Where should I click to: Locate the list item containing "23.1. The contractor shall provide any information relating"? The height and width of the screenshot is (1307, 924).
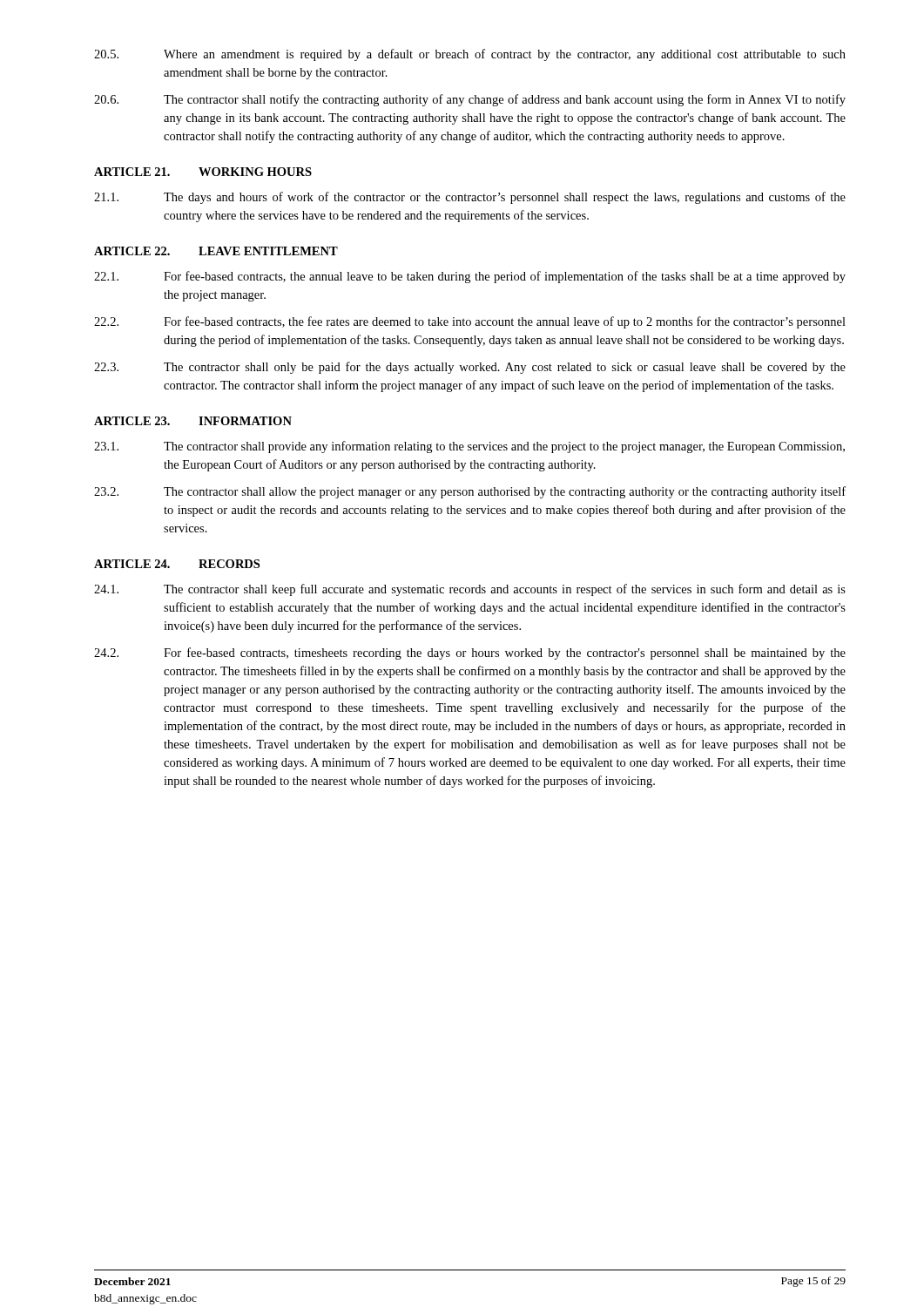470,456
